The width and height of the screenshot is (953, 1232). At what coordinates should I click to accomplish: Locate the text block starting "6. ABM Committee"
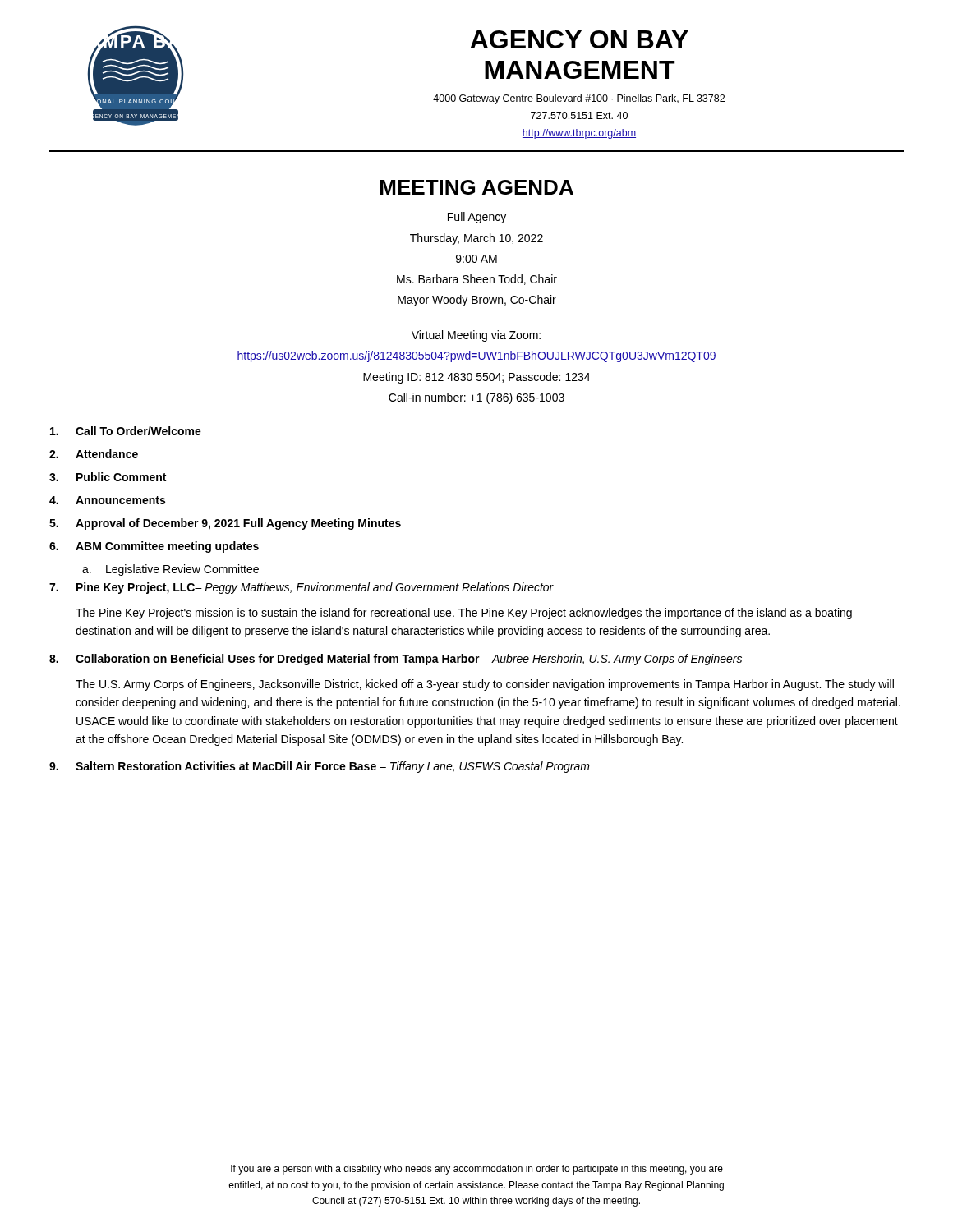tap(154, 547)
